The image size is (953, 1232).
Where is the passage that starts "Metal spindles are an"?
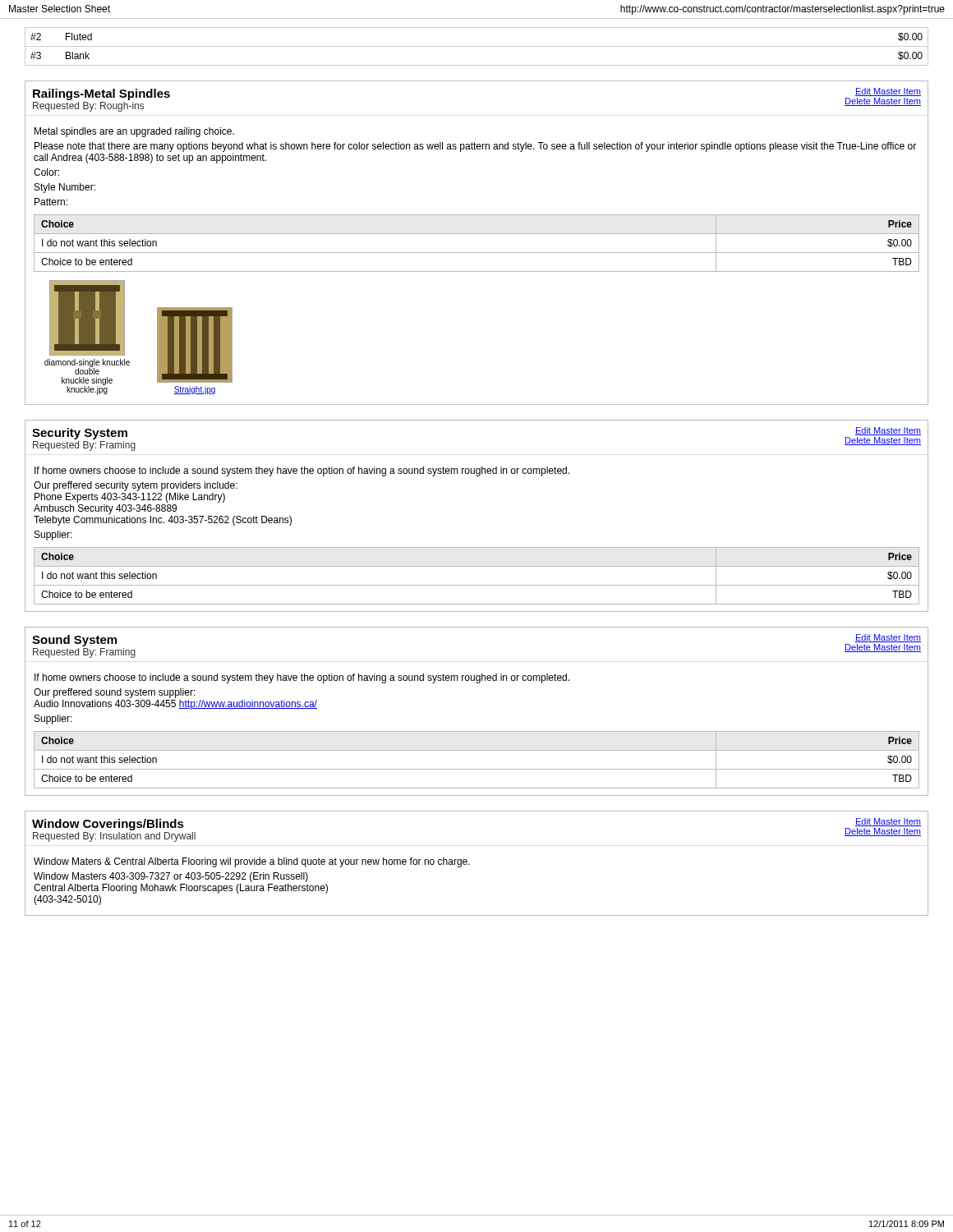point(134,132)
